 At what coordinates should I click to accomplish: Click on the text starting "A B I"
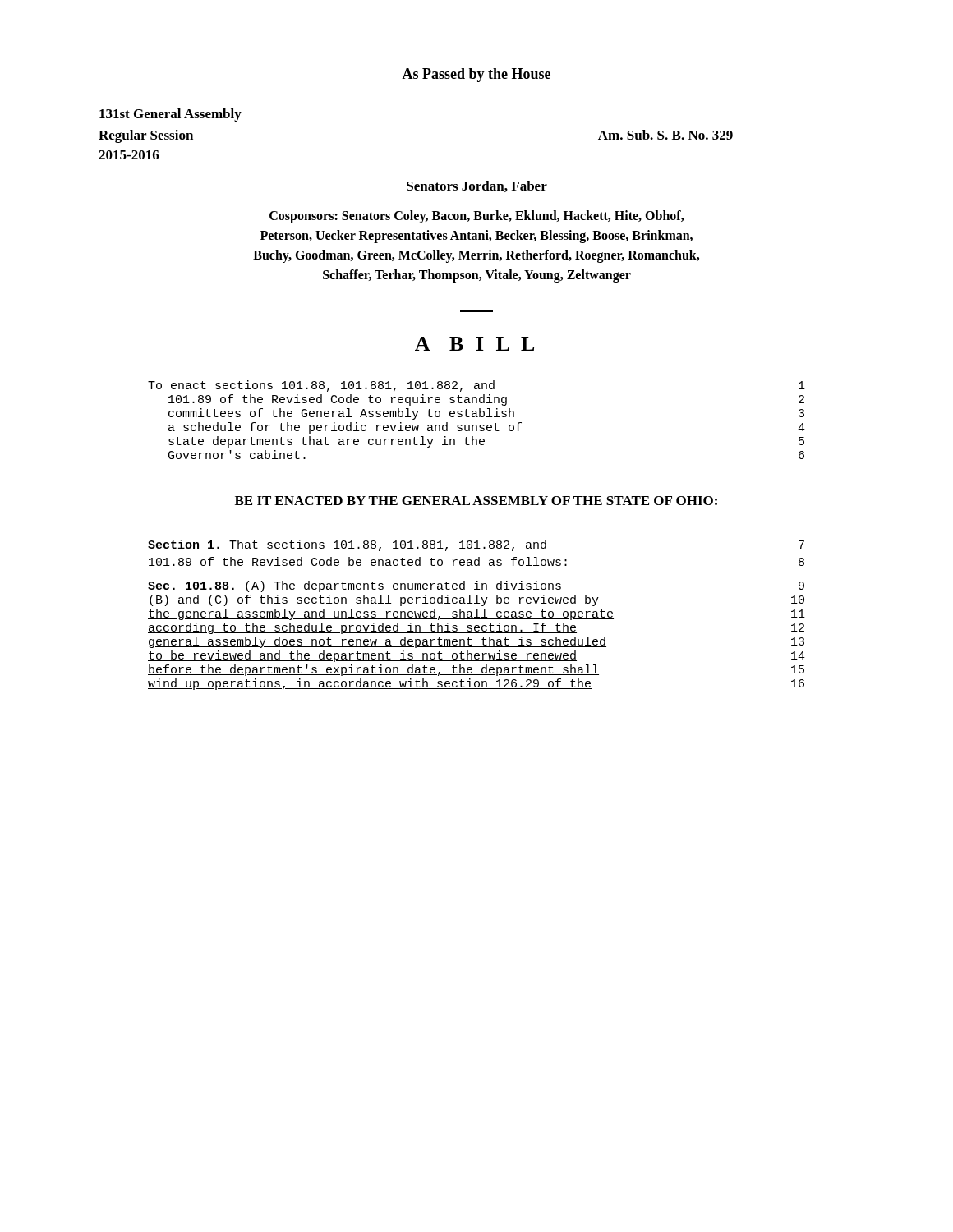tap(476, 344)
